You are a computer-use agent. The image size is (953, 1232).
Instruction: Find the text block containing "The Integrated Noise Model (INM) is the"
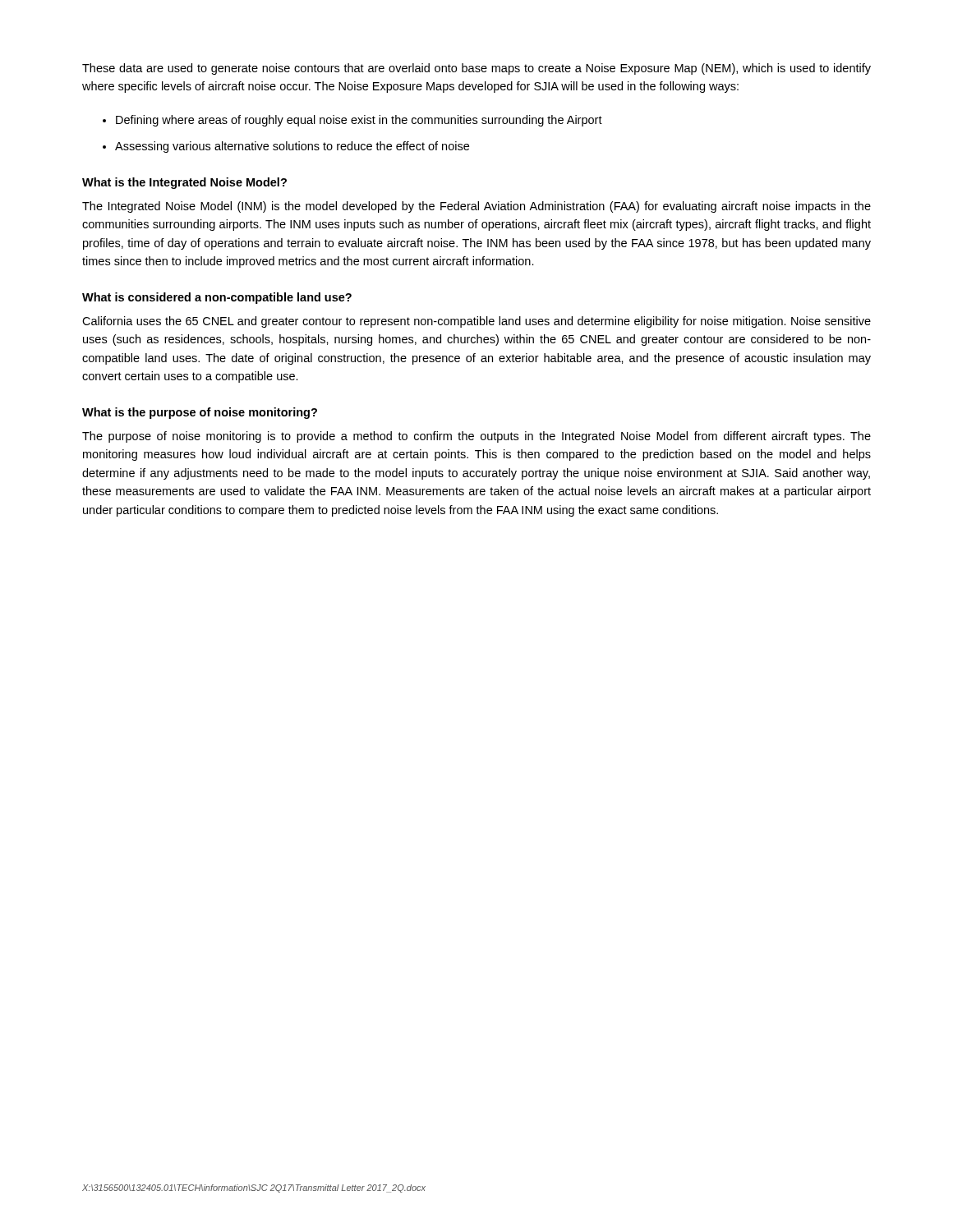(x=476, y=234)
